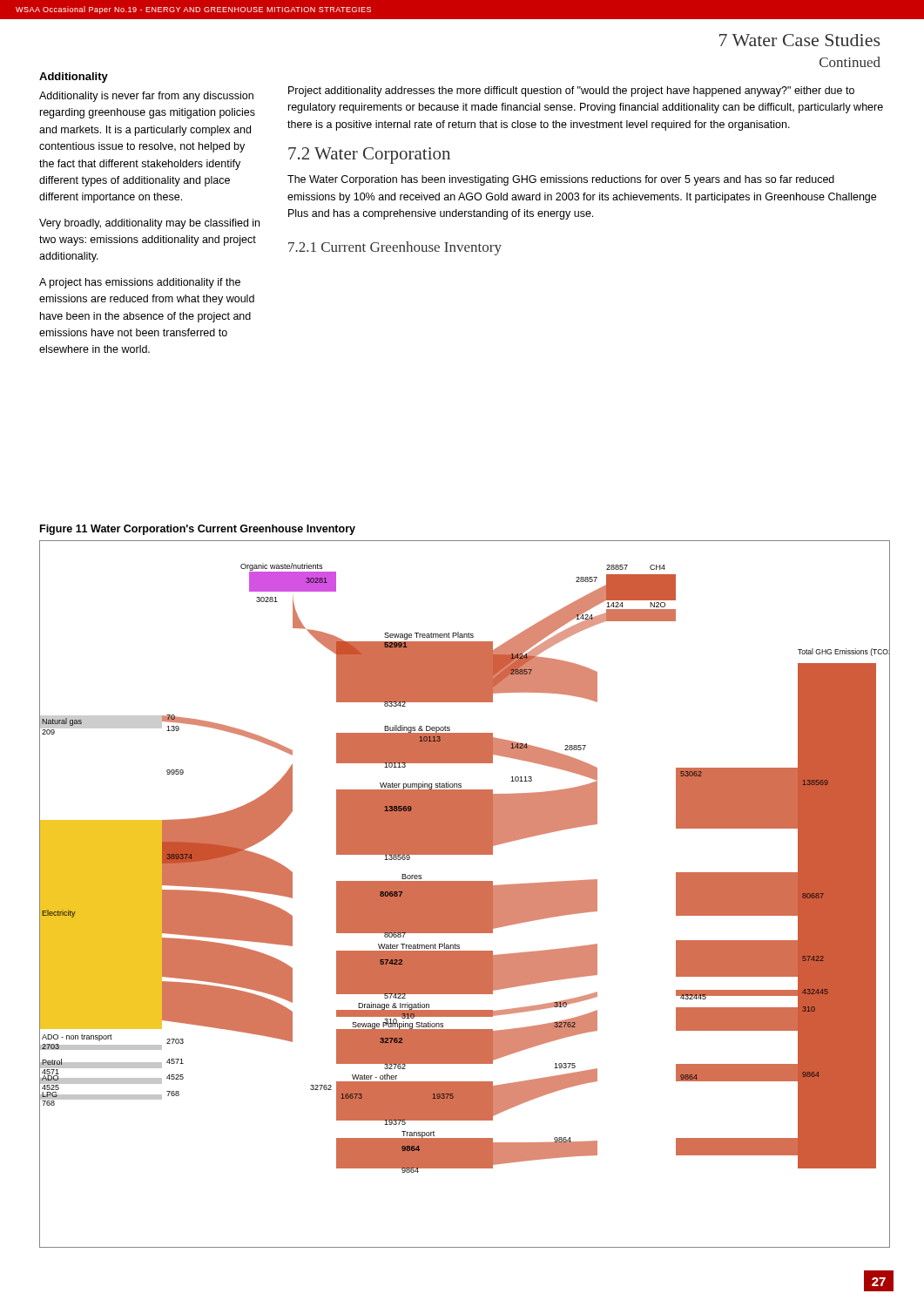
Task: Point to the block beginning "Additionality is never far"
Action: (x=147, y=147)
